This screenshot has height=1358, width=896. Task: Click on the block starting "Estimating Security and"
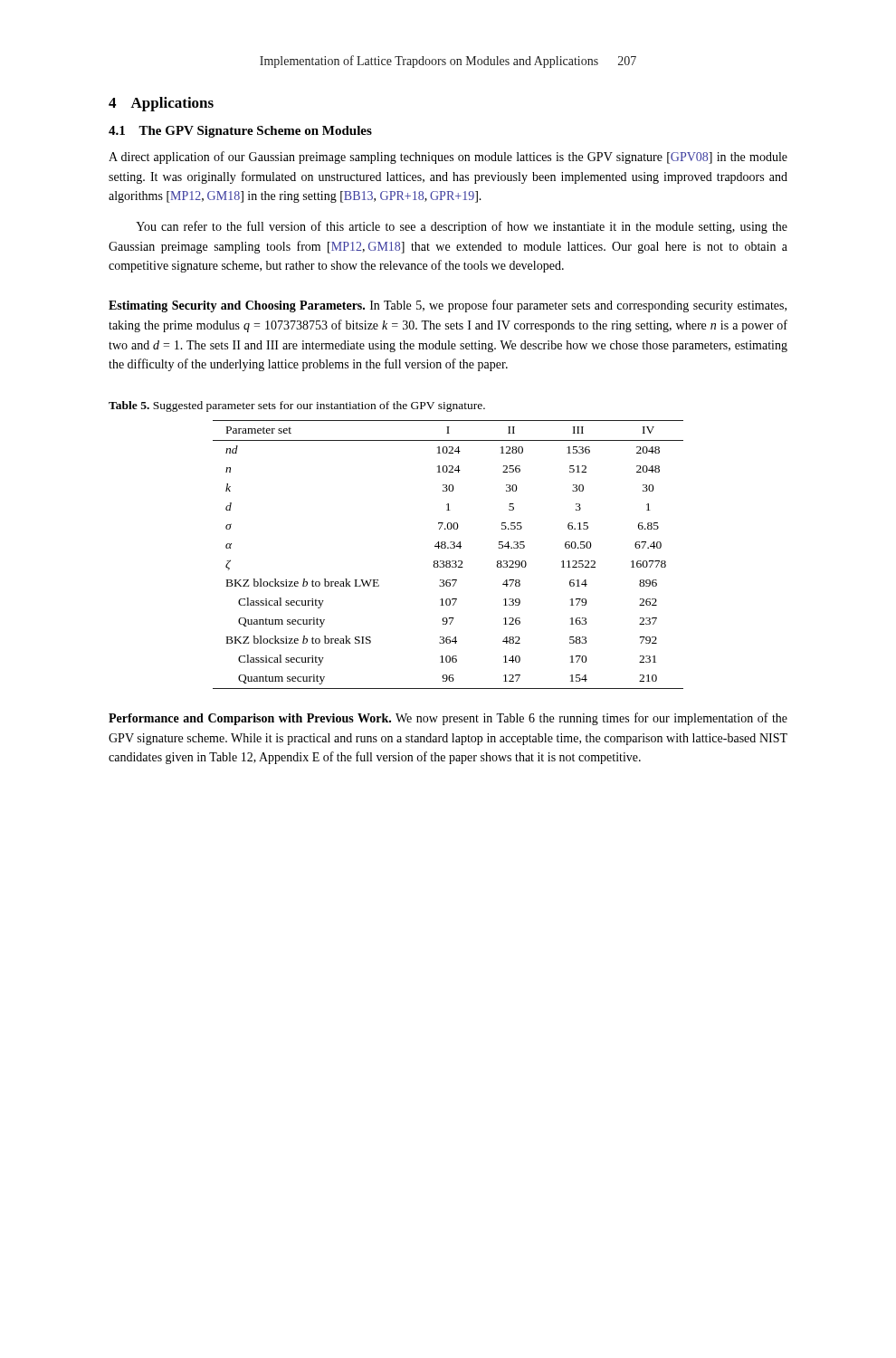point(448,335)
